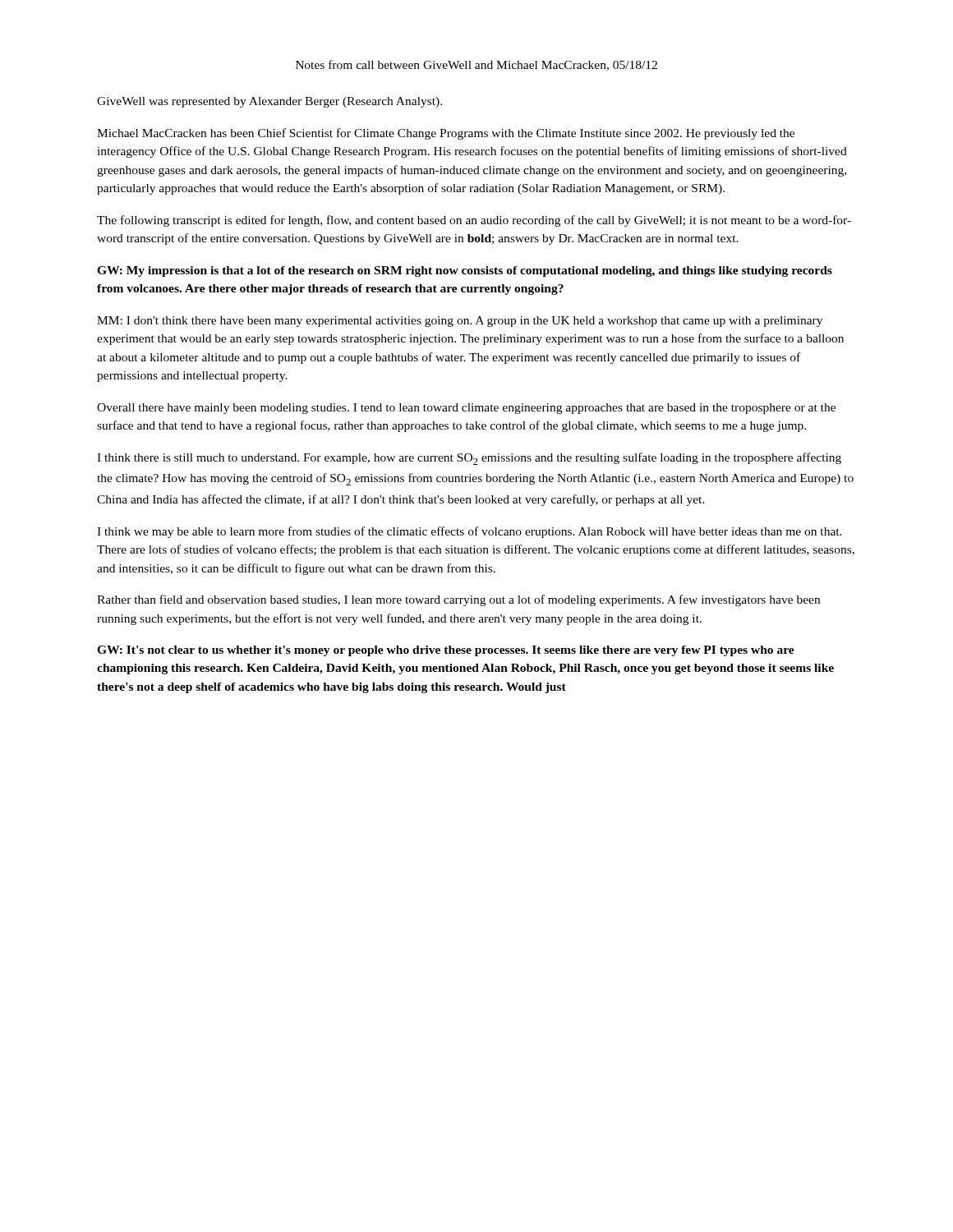953x1232 pixels.
Task: Find the block on this page that starts "I think there is still much to"
Action: click(x=475, y=478)
